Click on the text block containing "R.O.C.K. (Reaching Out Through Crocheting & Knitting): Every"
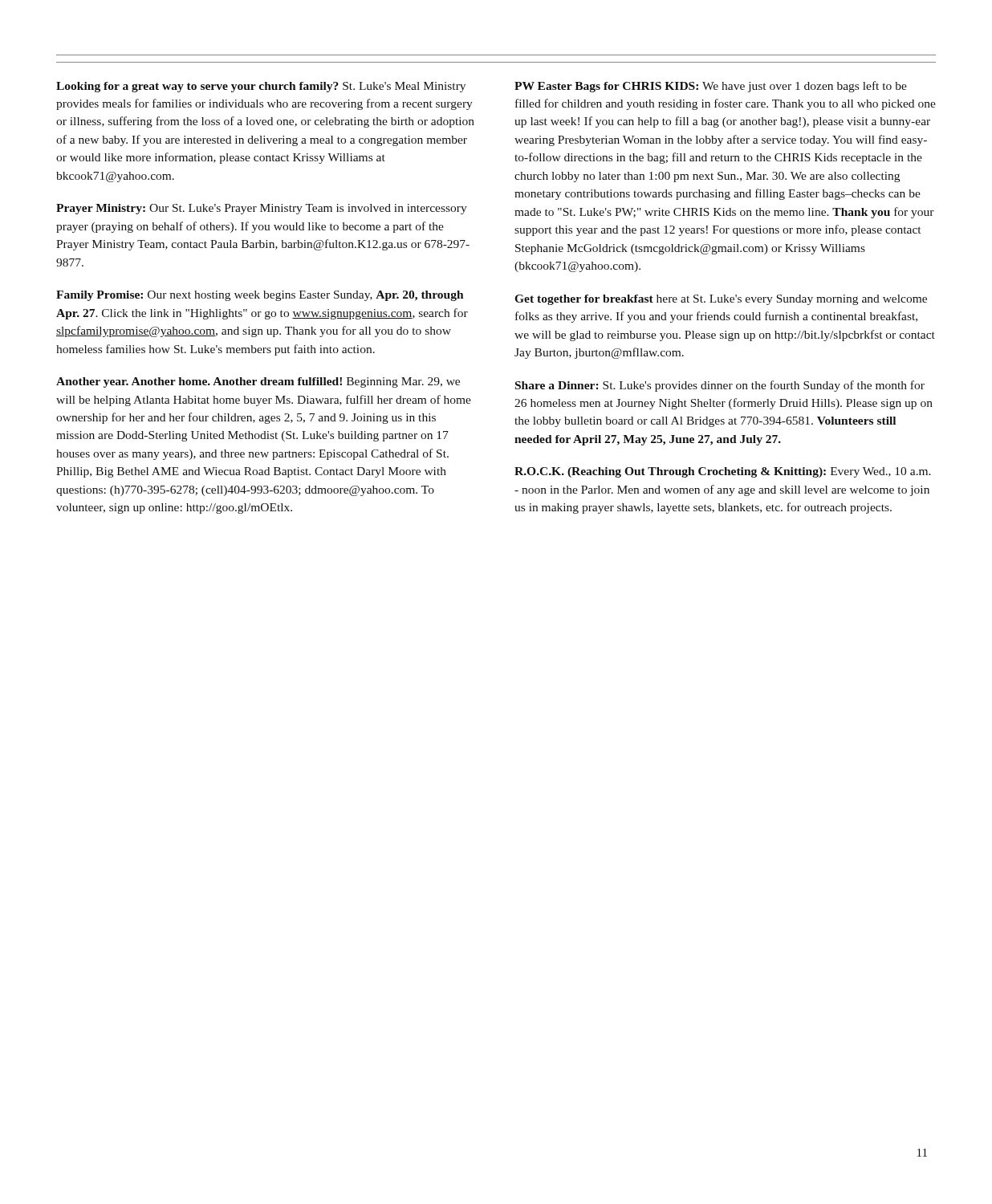992x1204 pixels. tap(725, 490)
